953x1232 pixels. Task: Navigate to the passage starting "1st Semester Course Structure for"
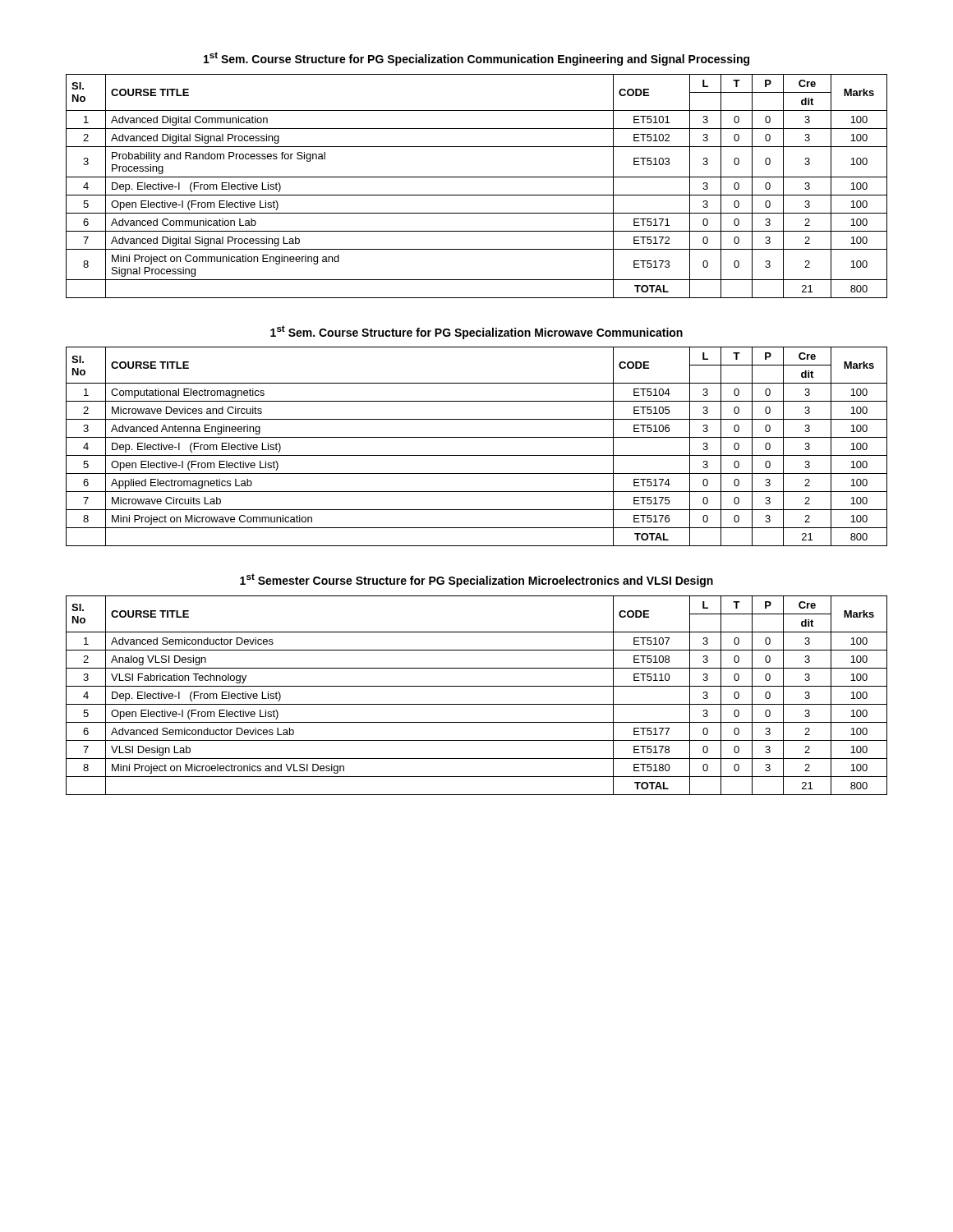[x=476, y=579]
